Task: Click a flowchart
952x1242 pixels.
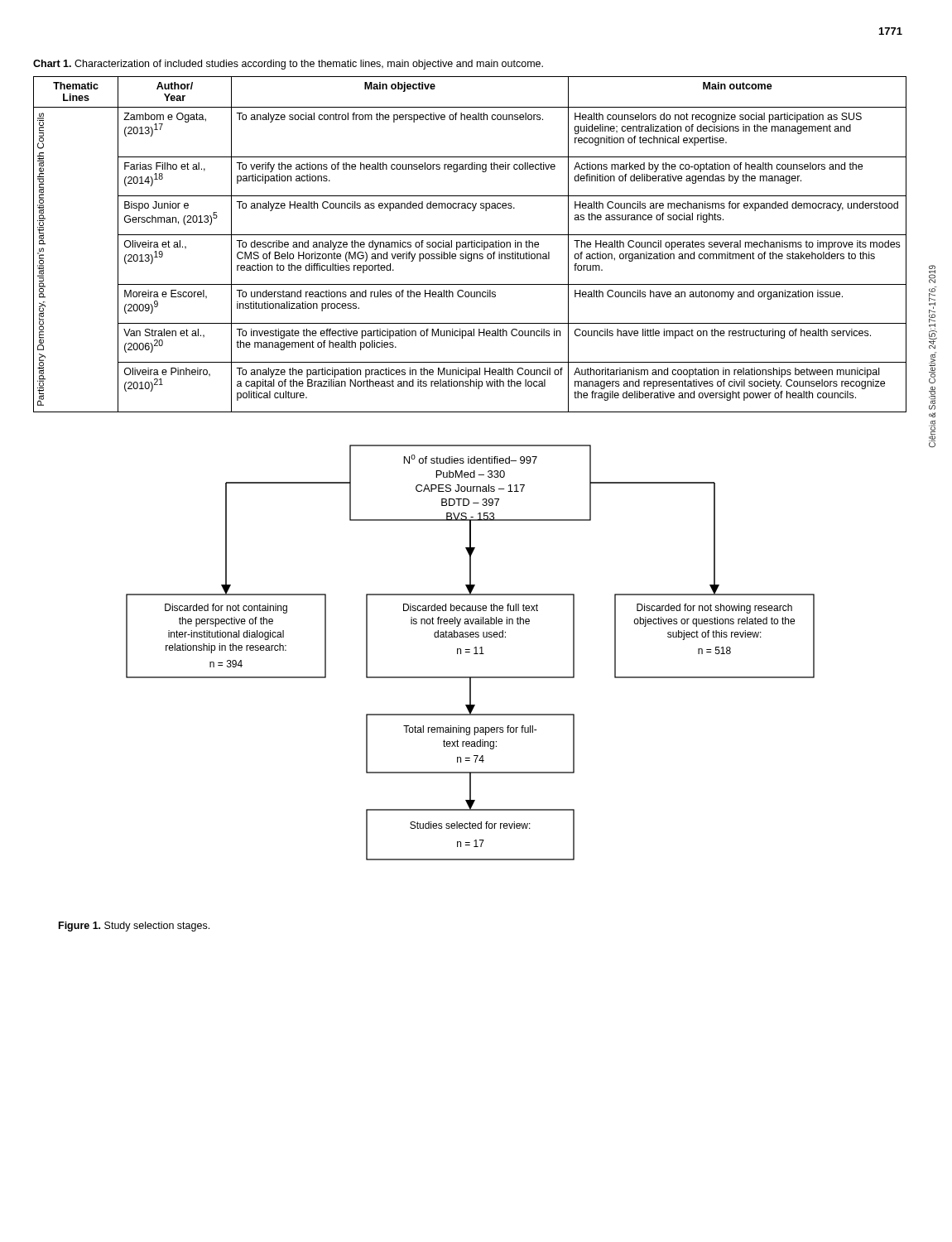Action: [x=470, y=674]
